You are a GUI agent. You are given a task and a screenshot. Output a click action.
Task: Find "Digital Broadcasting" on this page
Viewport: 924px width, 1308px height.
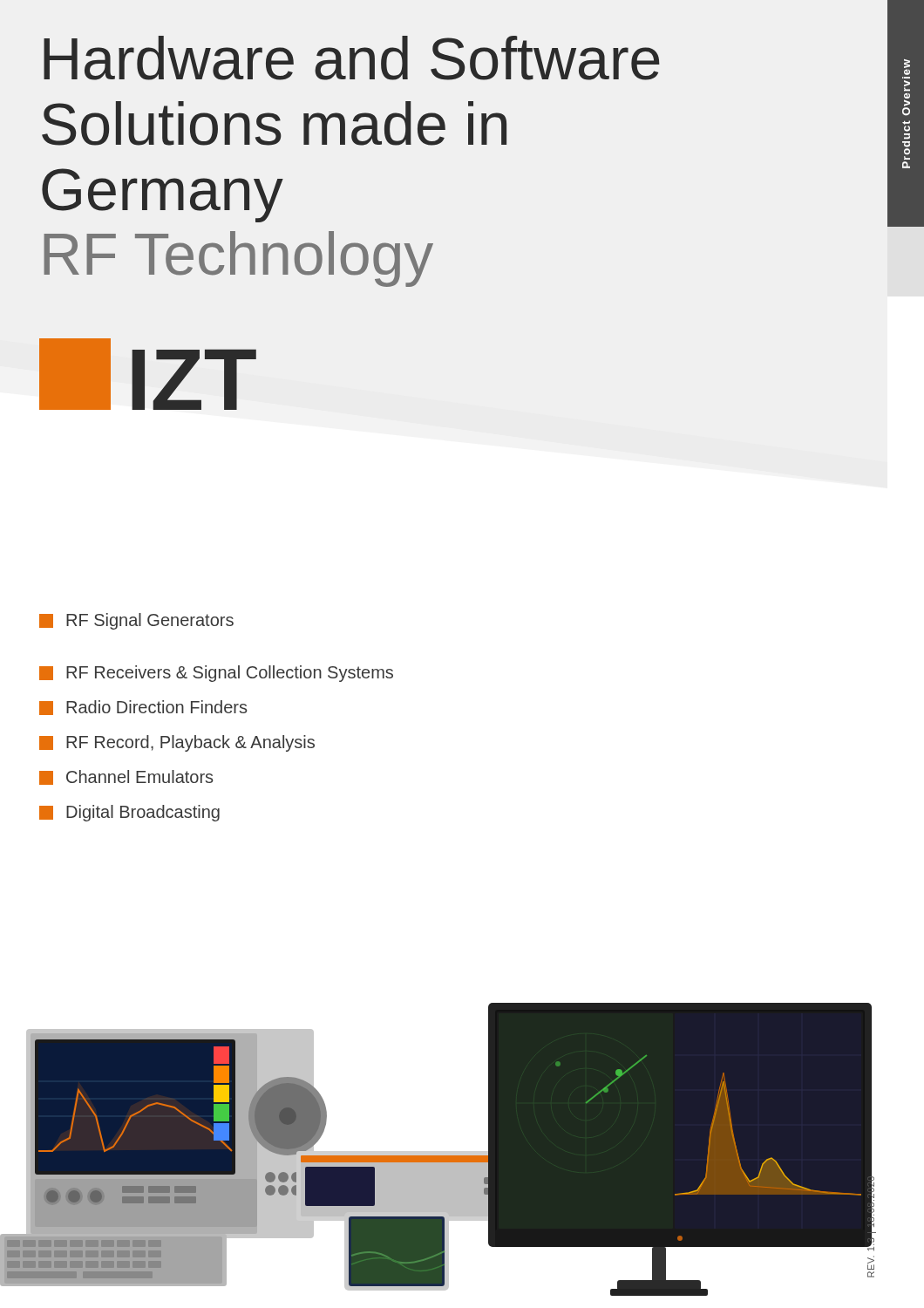pyautogui.click(x=130, y=812)
